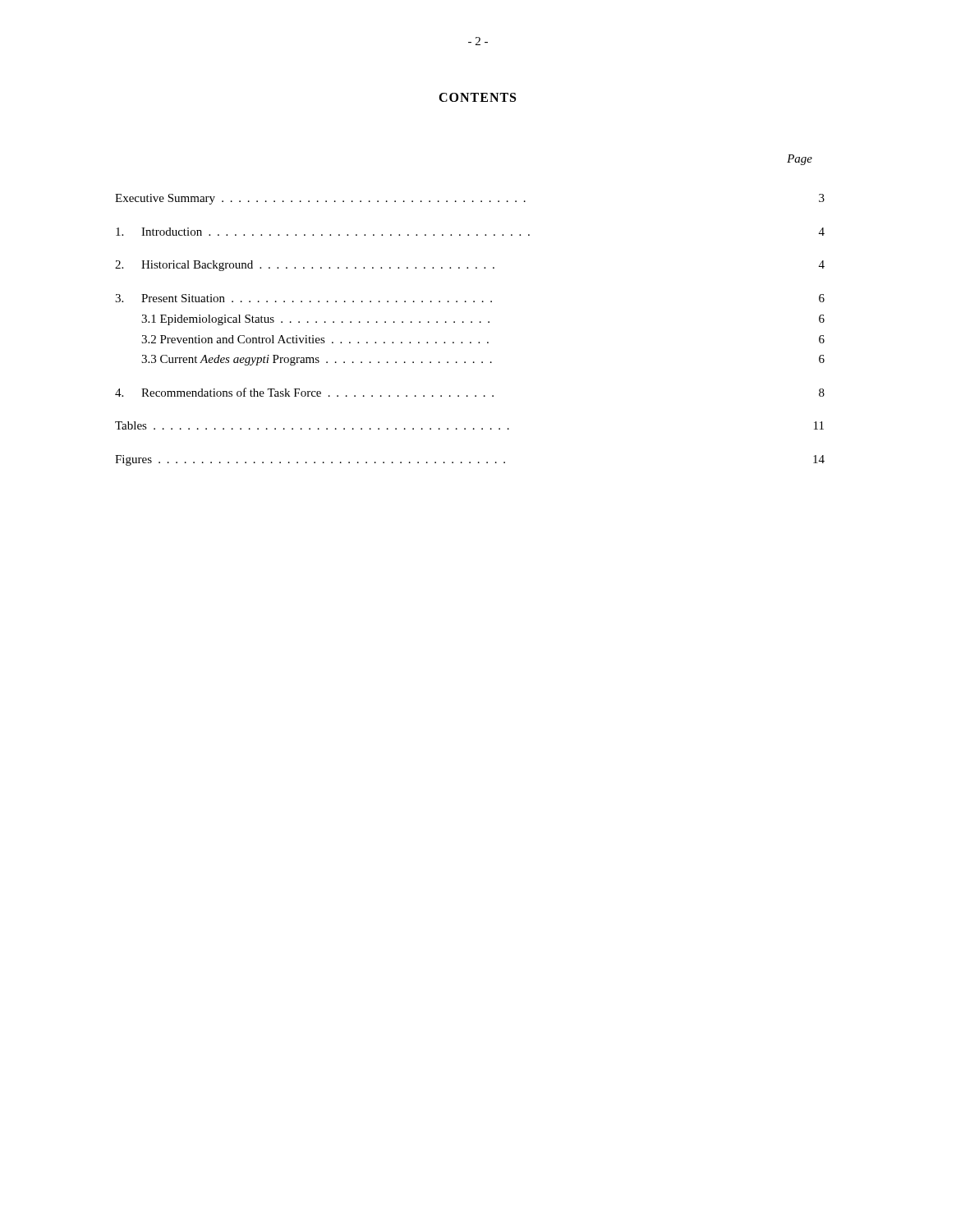Locate the list item containing "3. Present Situation"
This screenshot has height=1232, width=956.
coord(470,329)
